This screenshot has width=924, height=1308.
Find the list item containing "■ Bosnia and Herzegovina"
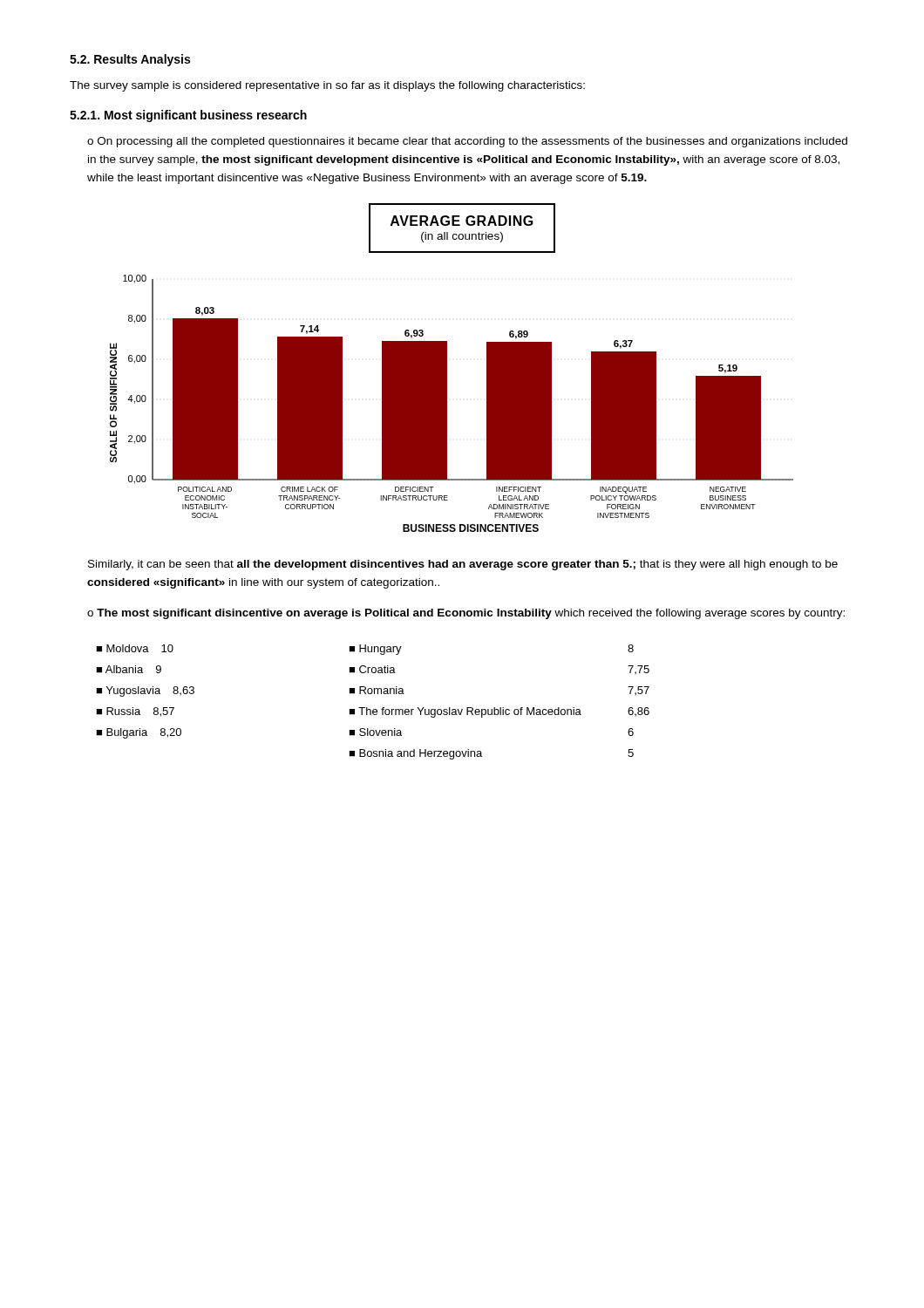click(x=415, y=753)
